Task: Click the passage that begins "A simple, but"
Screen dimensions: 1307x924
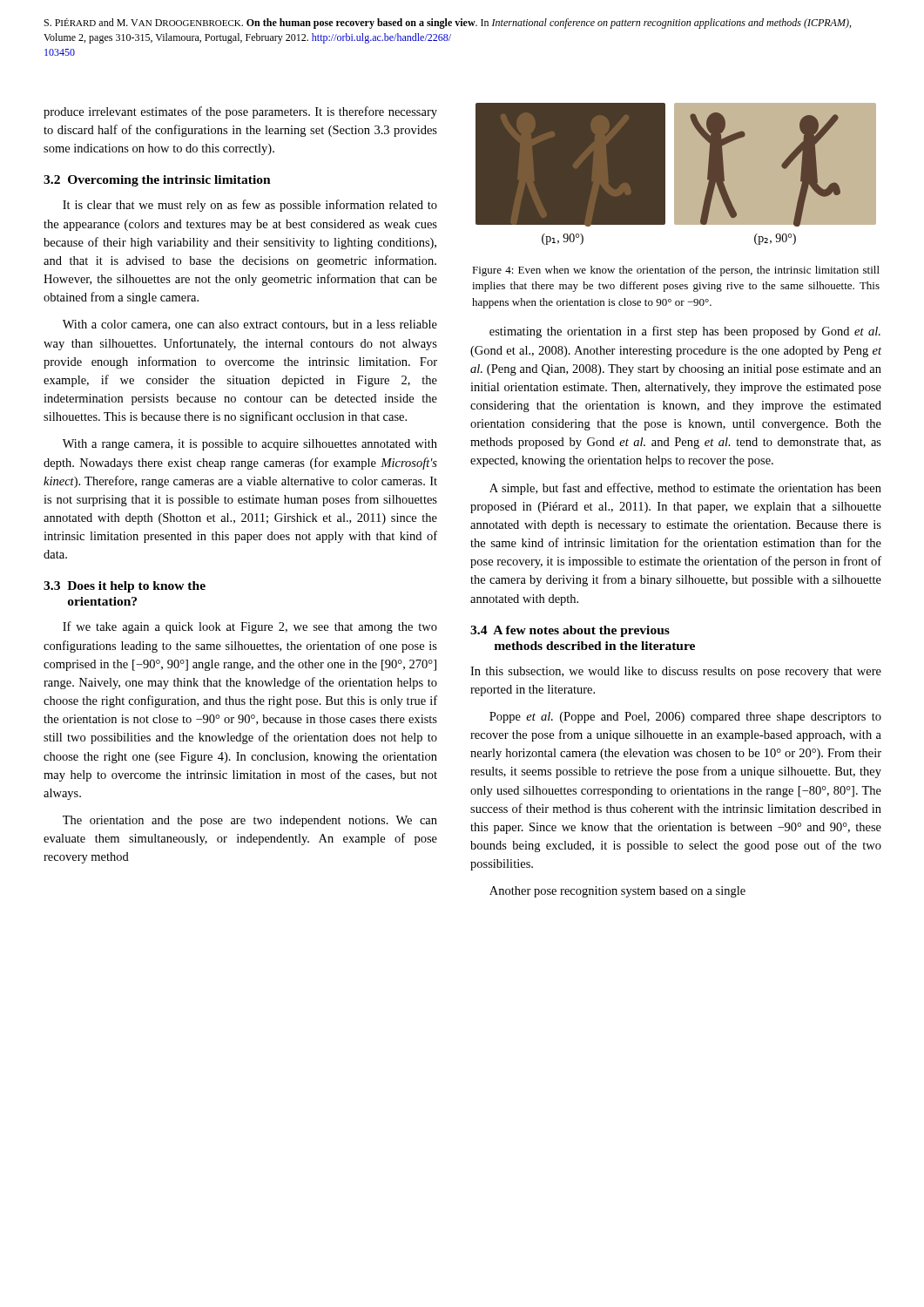Action: click(676, 543)
